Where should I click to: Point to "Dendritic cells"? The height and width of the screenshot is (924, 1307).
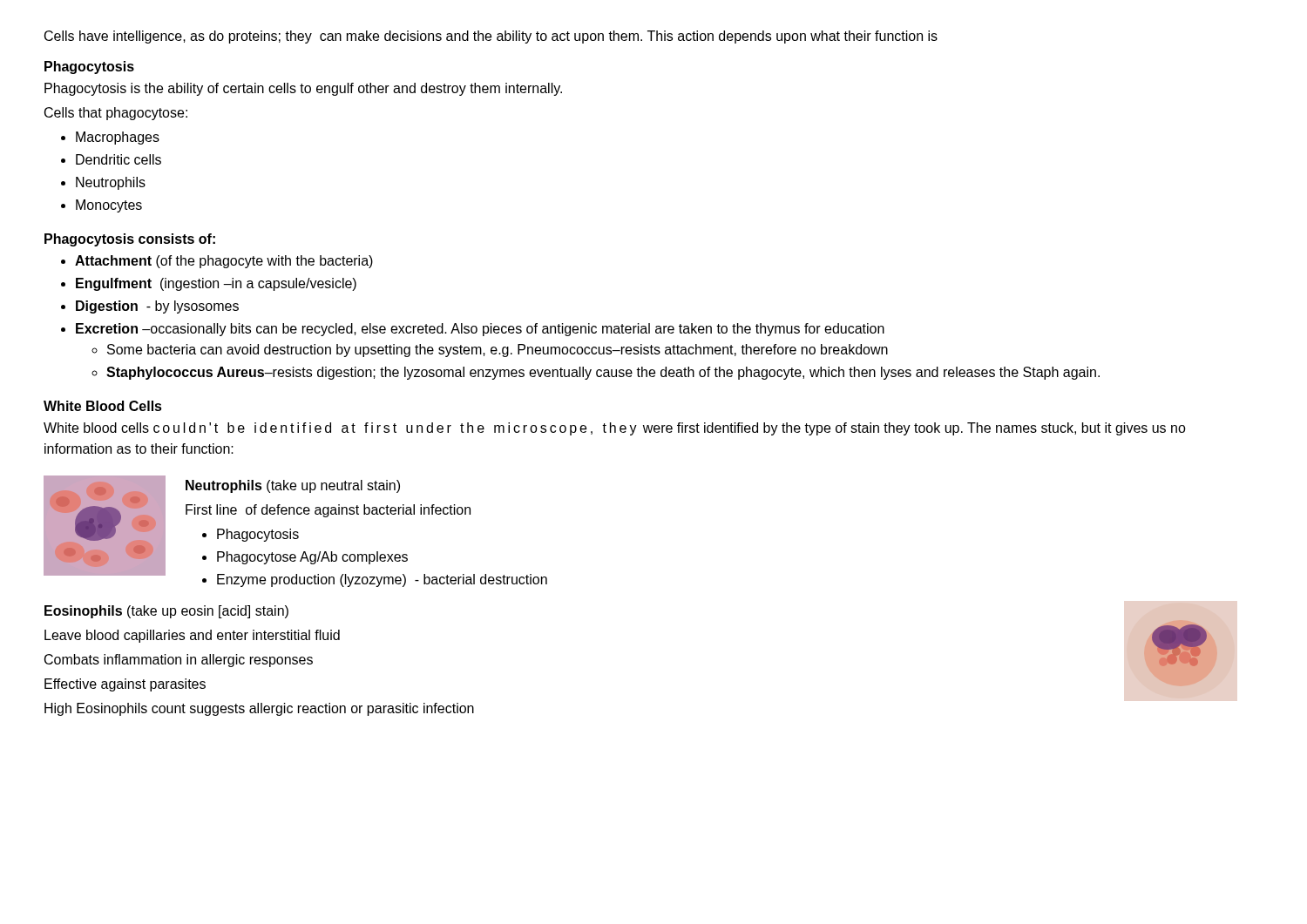118,160
